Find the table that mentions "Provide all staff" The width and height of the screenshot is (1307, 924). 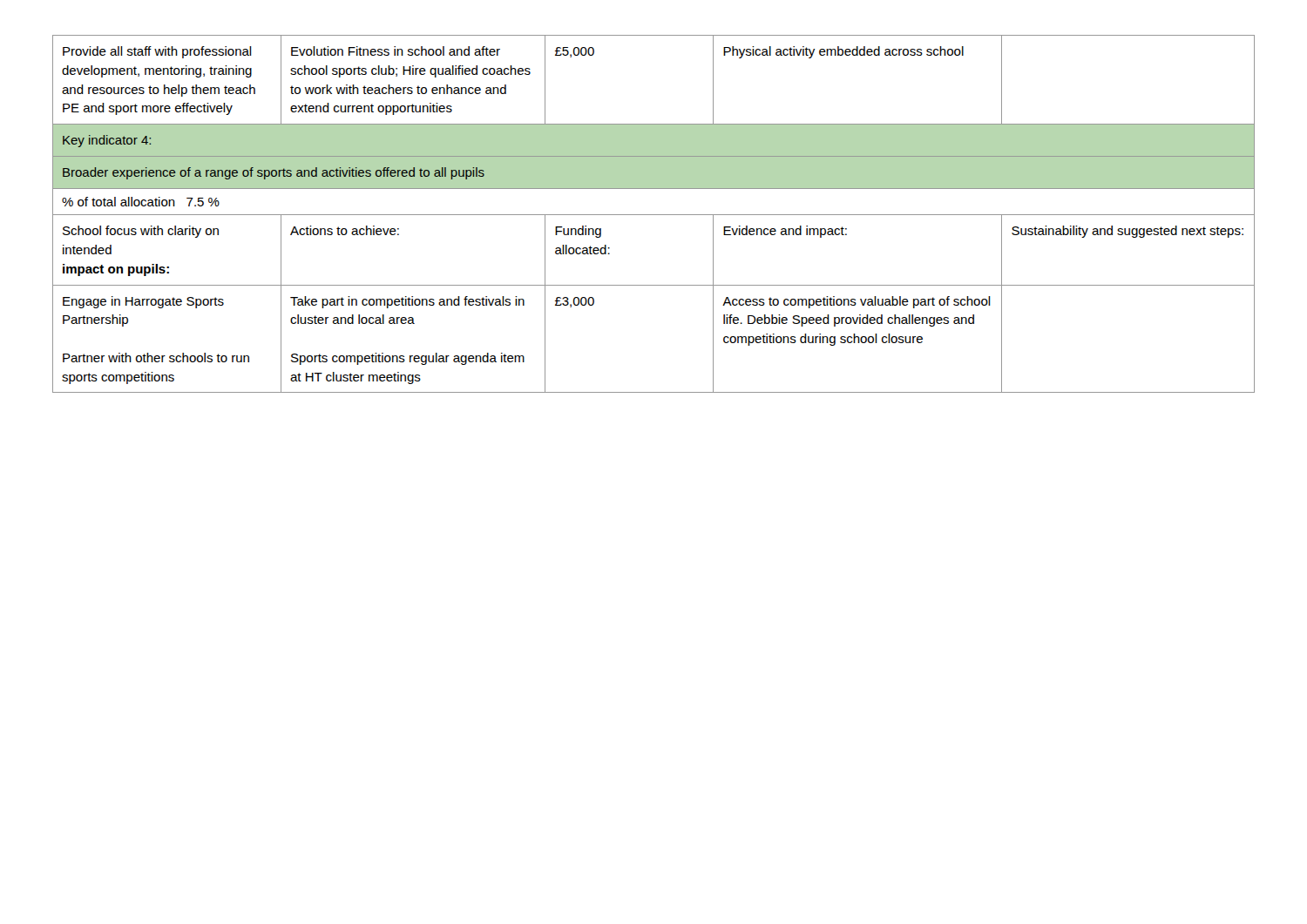(654, 214)
